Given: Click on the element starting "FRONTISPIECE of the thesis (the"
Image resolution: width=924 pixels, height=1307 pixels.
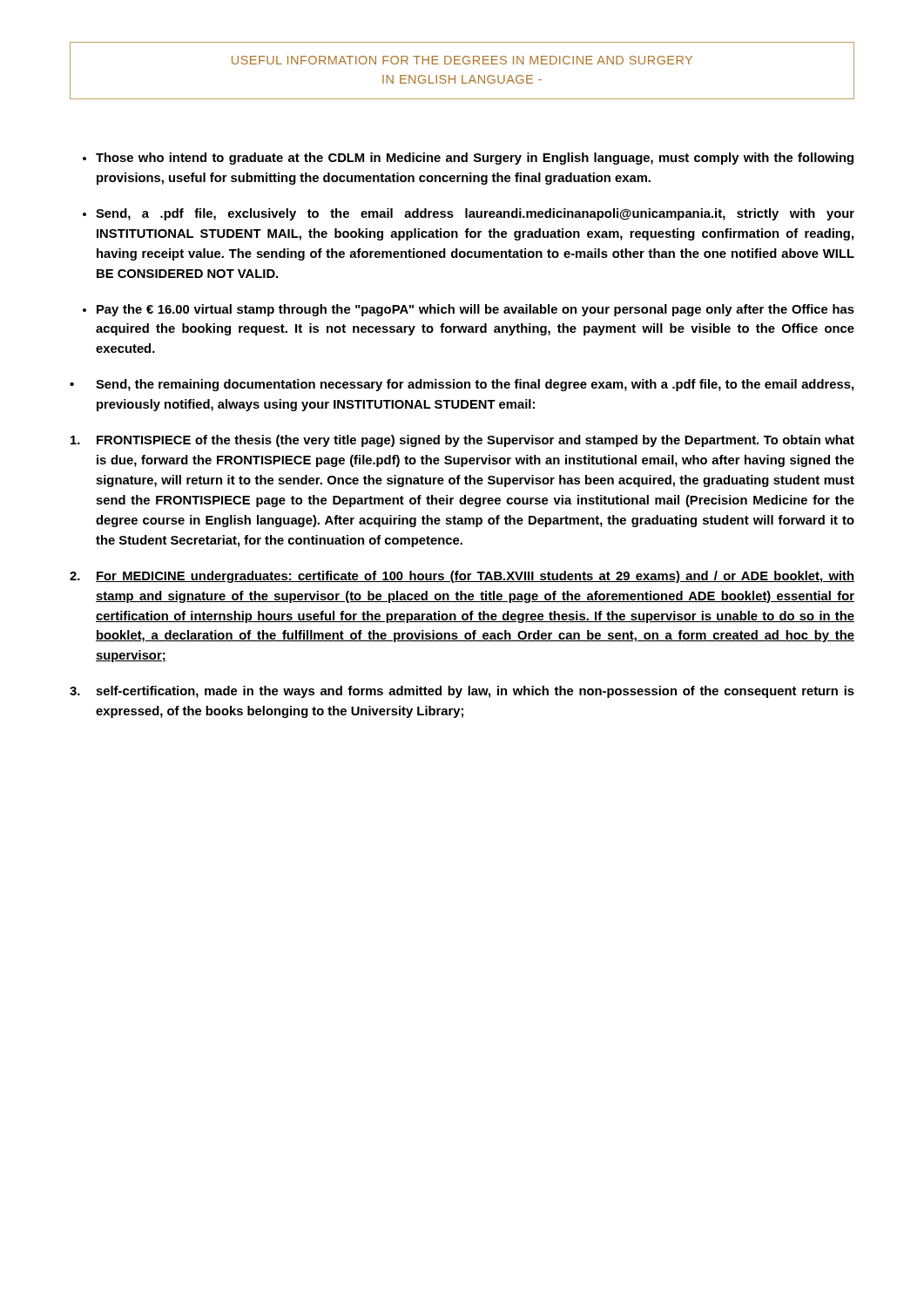Looking at the screenshot, I should pos(462,490).
